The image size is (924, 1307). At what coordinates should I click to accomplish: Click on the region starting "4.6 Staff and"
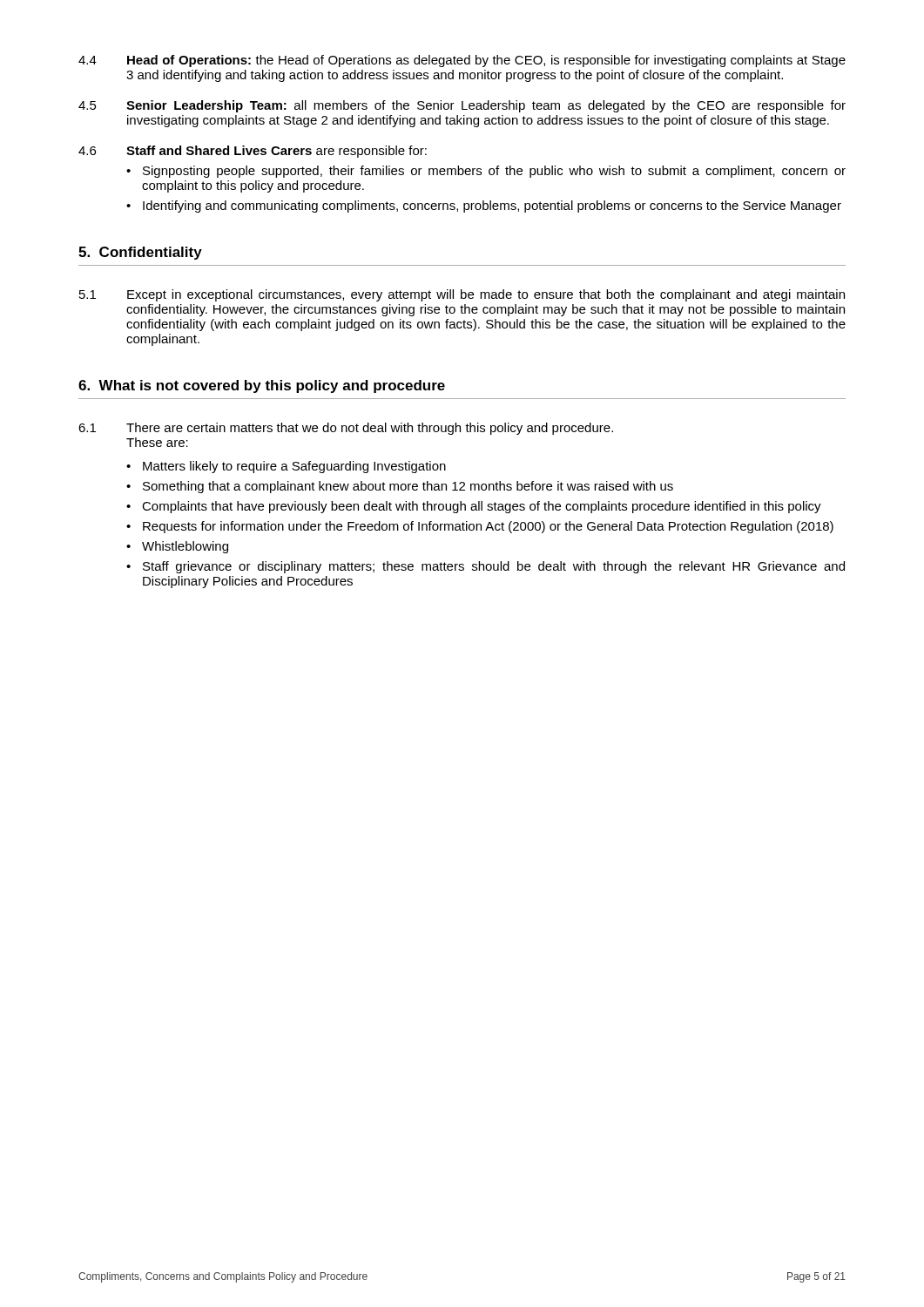(253, 152)
